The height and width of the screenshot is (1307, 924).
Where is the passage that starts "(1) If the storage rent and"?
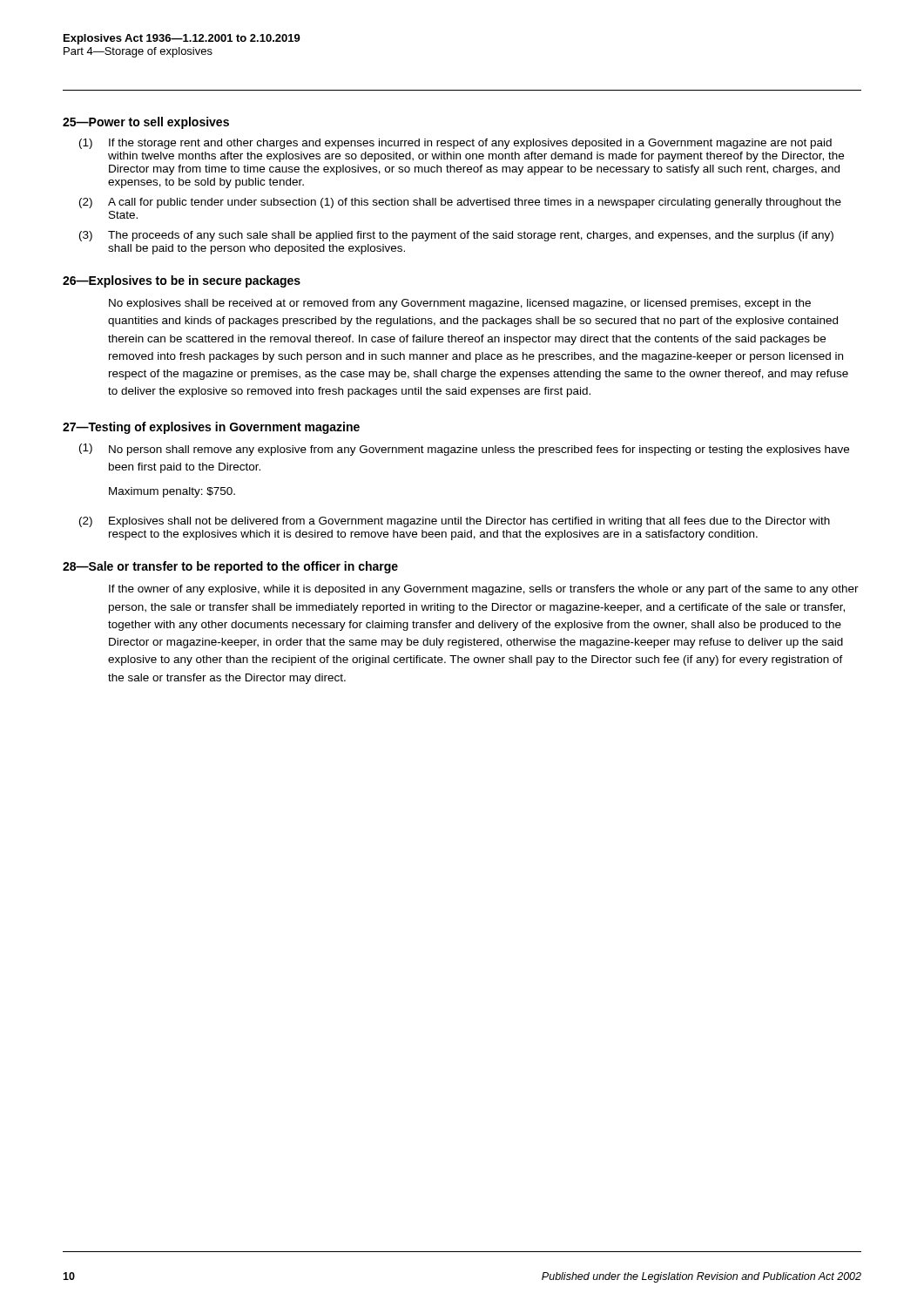462,162
